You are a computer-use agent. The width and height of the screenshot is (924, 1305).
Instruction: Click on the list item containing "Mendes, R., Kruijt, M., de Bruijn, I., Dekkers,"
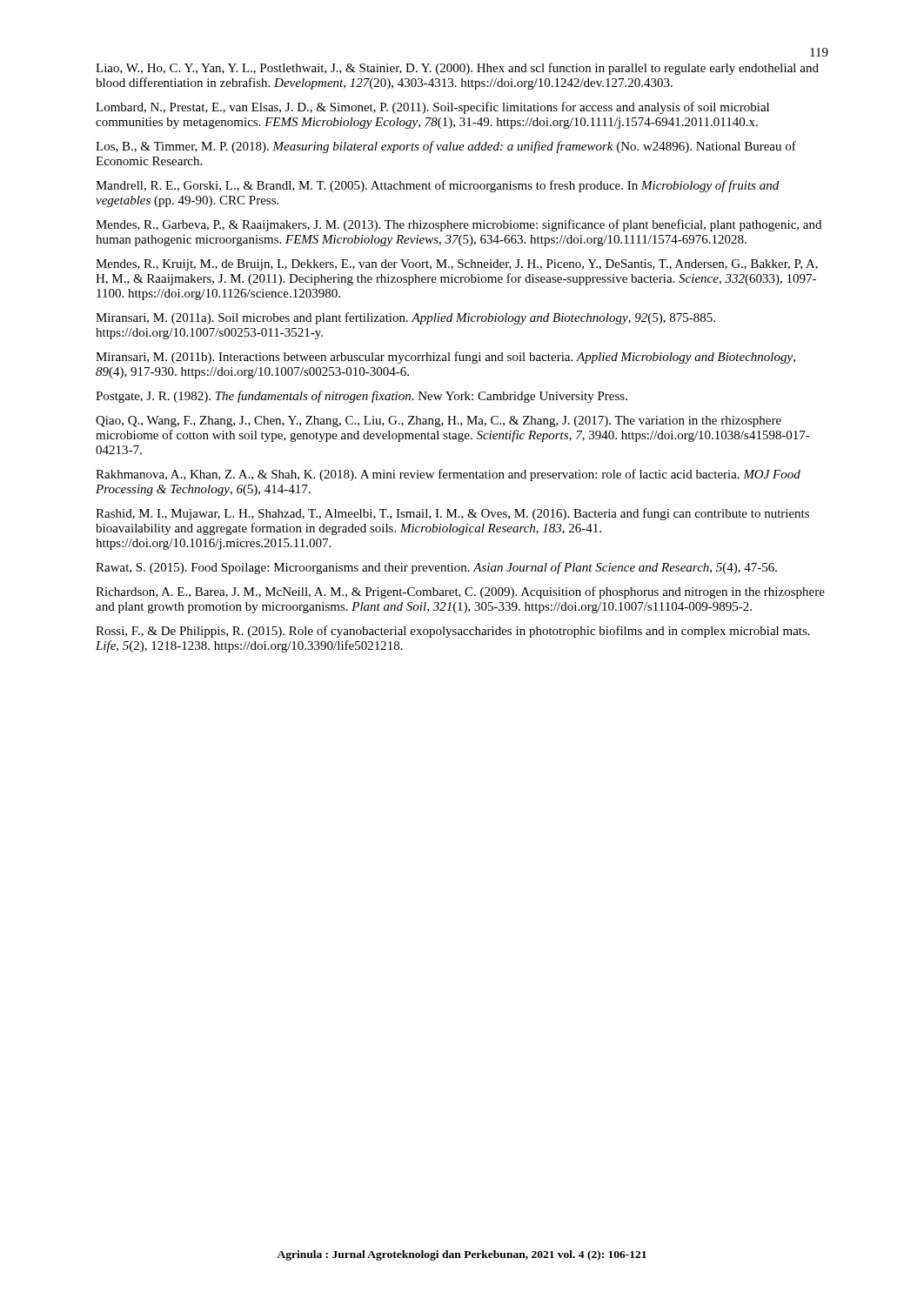(x=462, y=279)
